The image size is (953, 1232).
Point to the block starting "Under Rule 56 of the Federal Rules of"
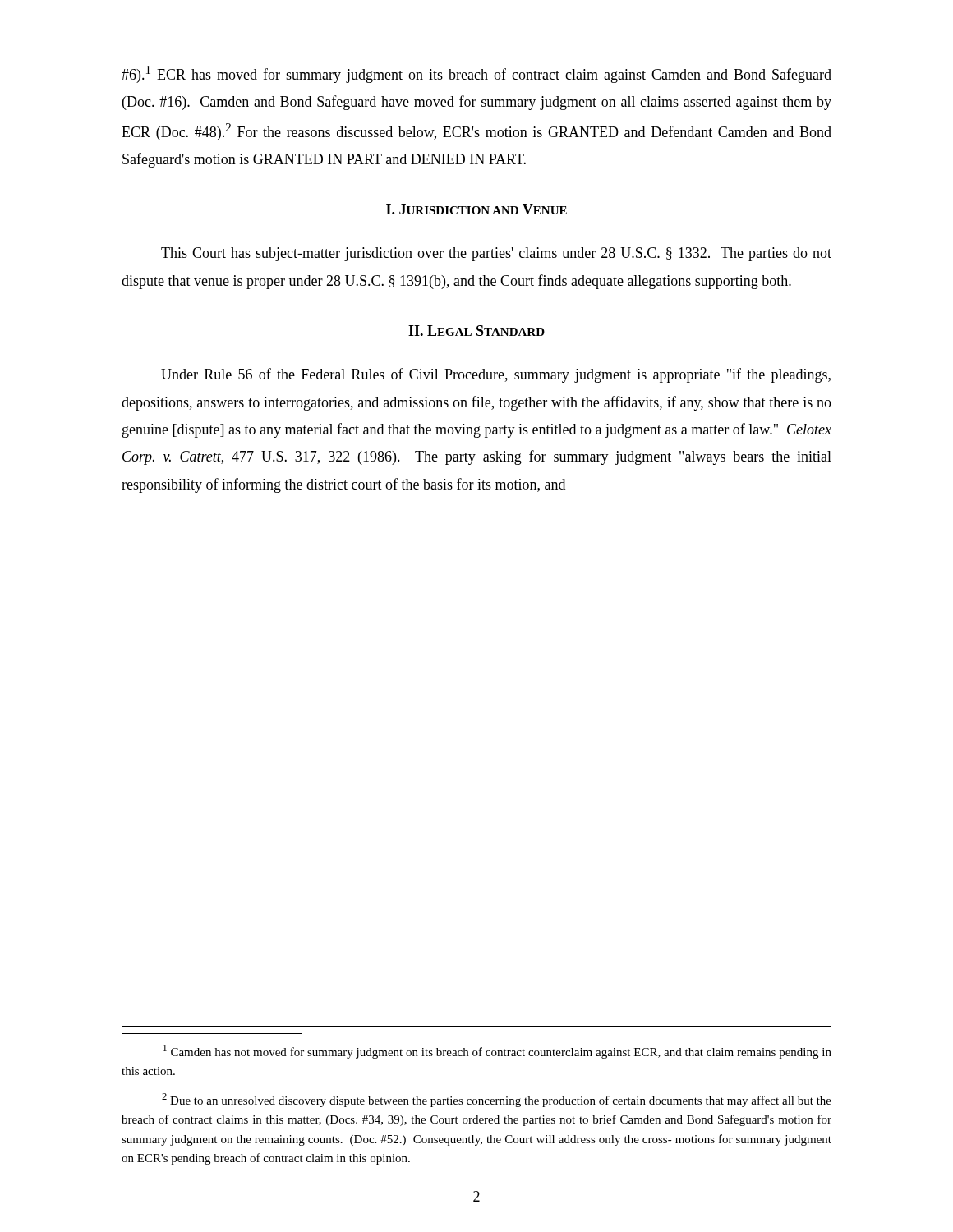476,430
